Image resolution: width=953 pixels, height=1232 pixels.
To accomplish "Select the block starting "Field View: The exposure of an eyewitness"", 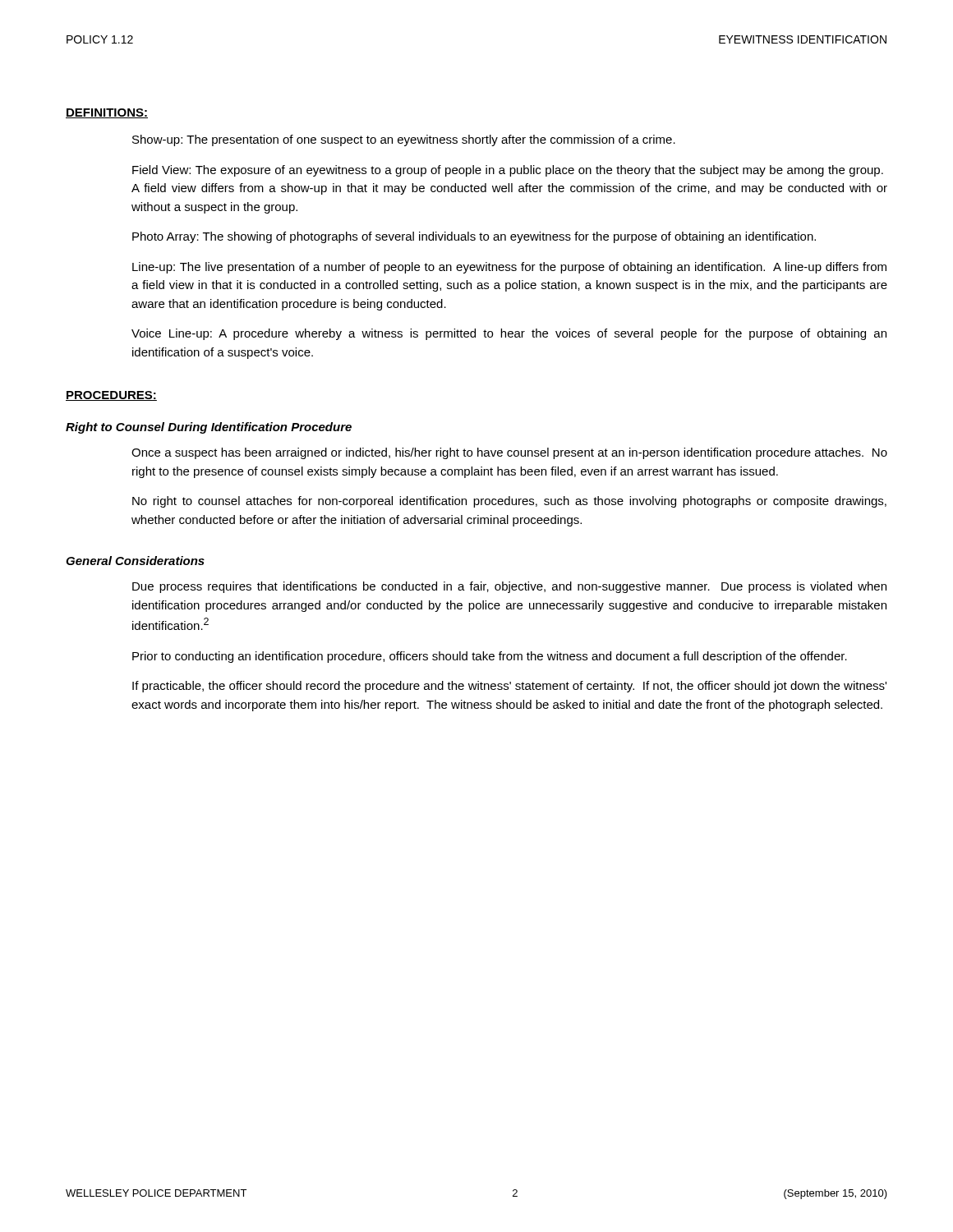I will (x=509, y=188).
